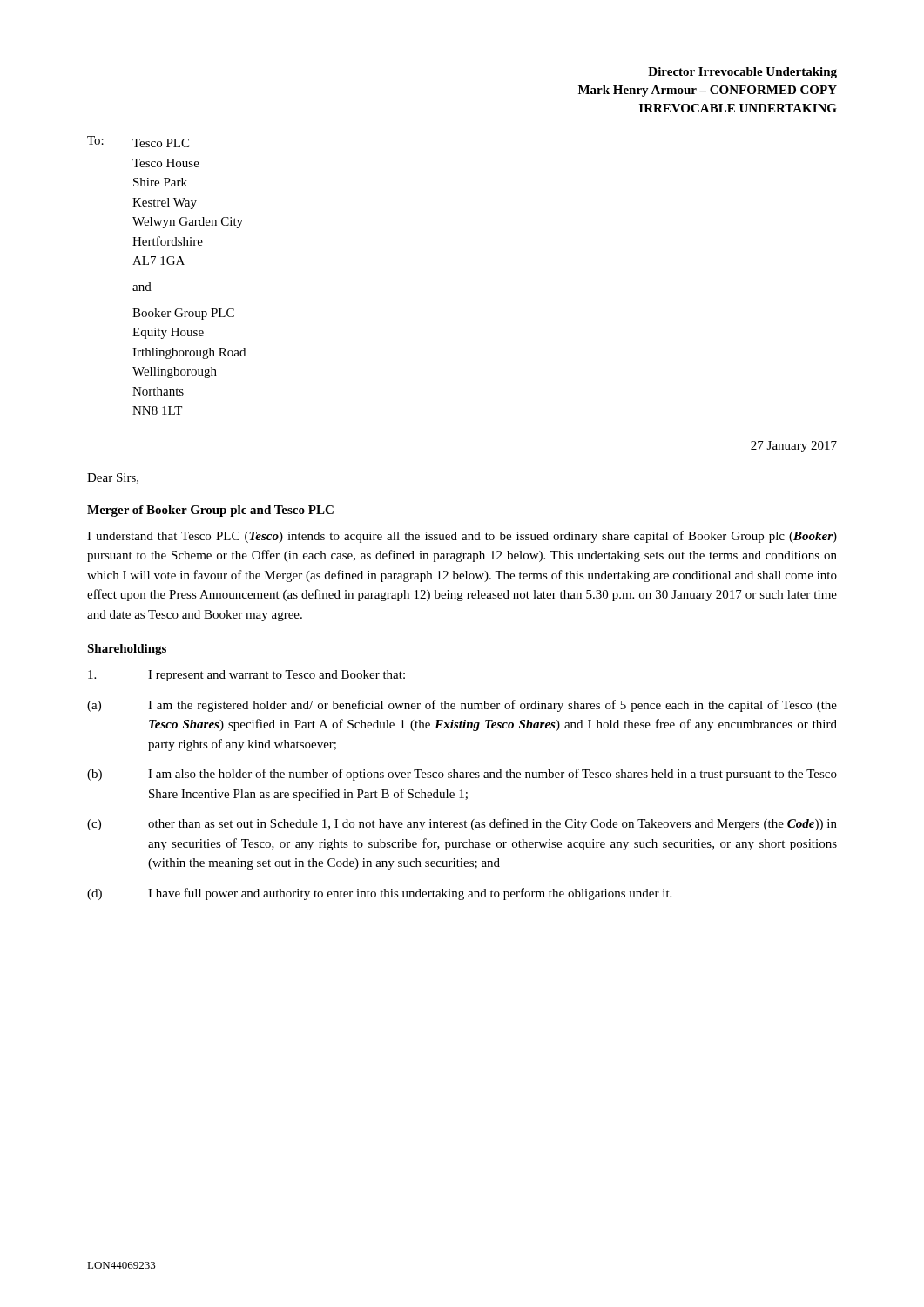The image size is (924, 1307).
Task: Find the block on this page that starts "(d) I have full power and"
Action: [x=462, y=893]
